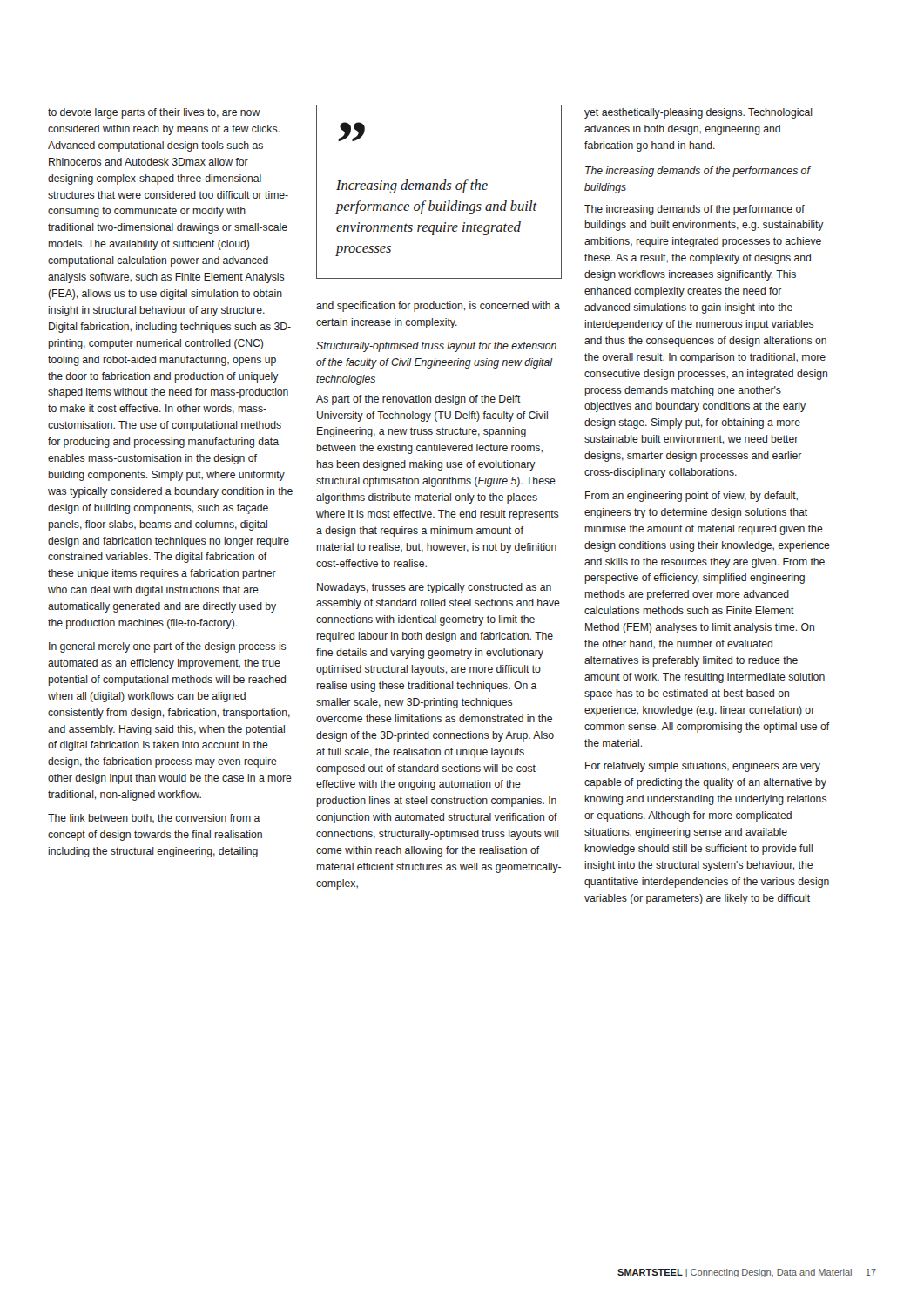Screen dimensions: 1307x924
Task: Find the text block that reads "to devote large parts of their"
Action: click(171, 482)
